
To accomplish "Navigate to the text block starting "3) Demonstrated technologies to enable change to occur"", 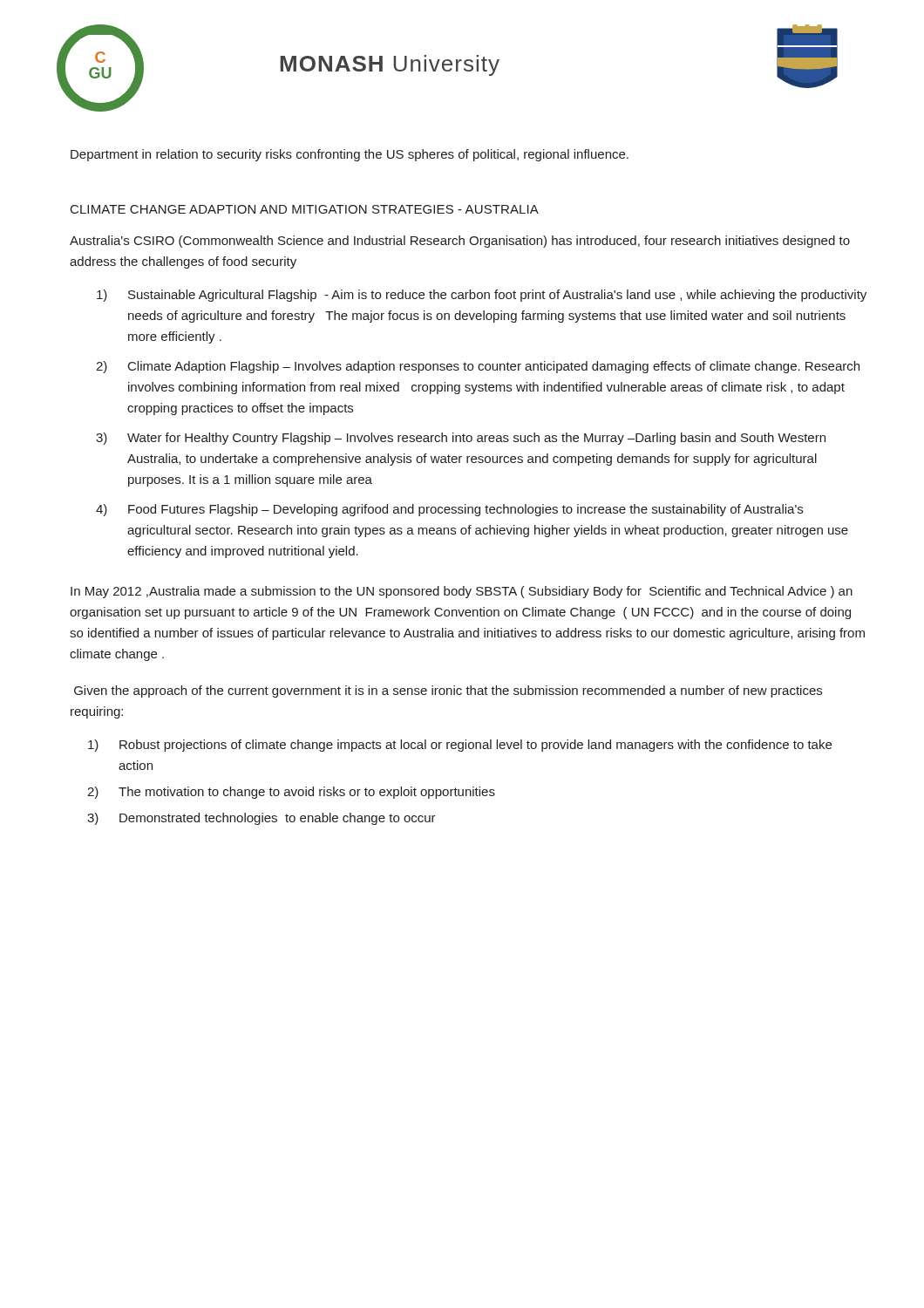I will [261, 818].
